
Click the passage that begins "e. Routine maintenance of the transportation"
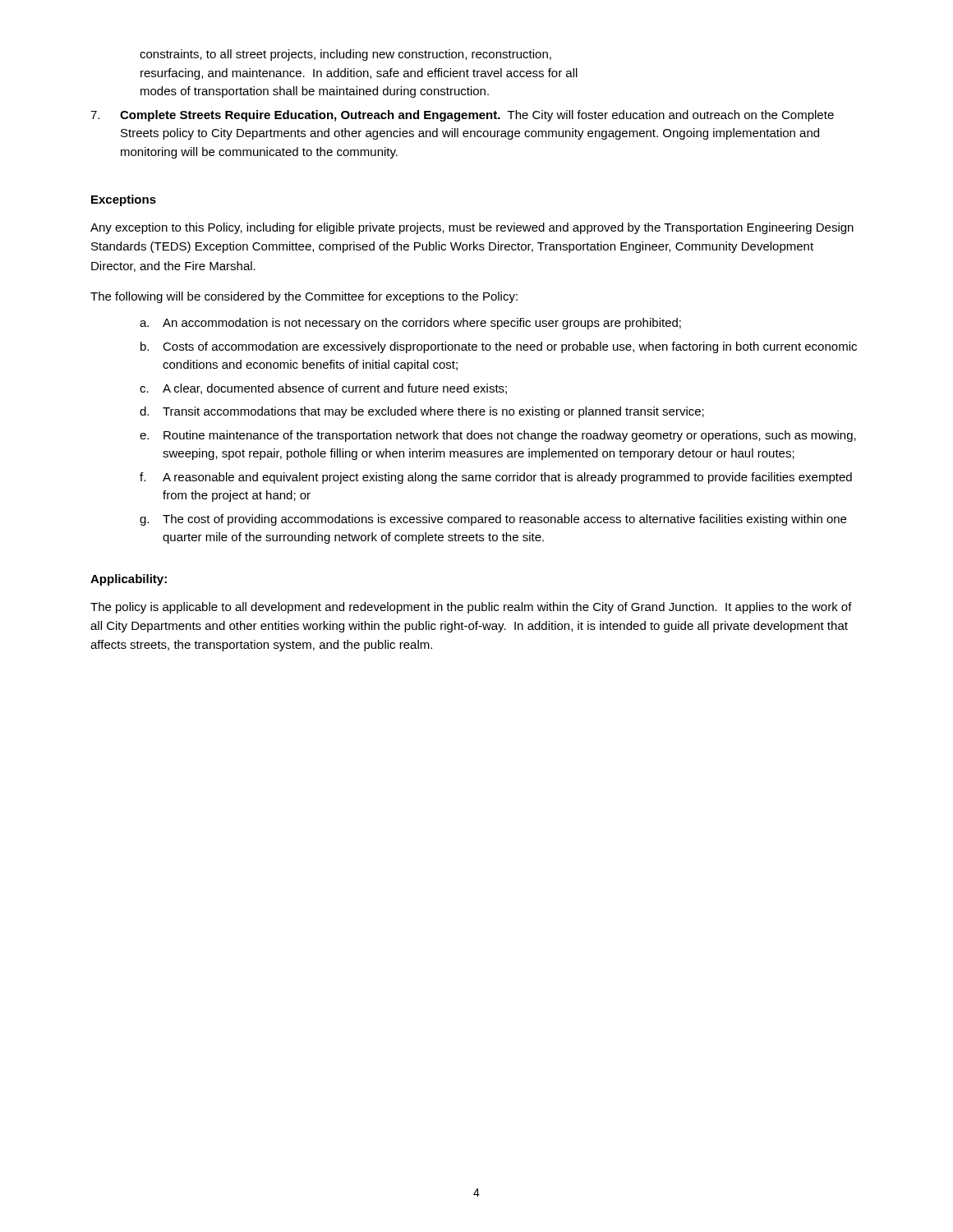click(501, 444)
